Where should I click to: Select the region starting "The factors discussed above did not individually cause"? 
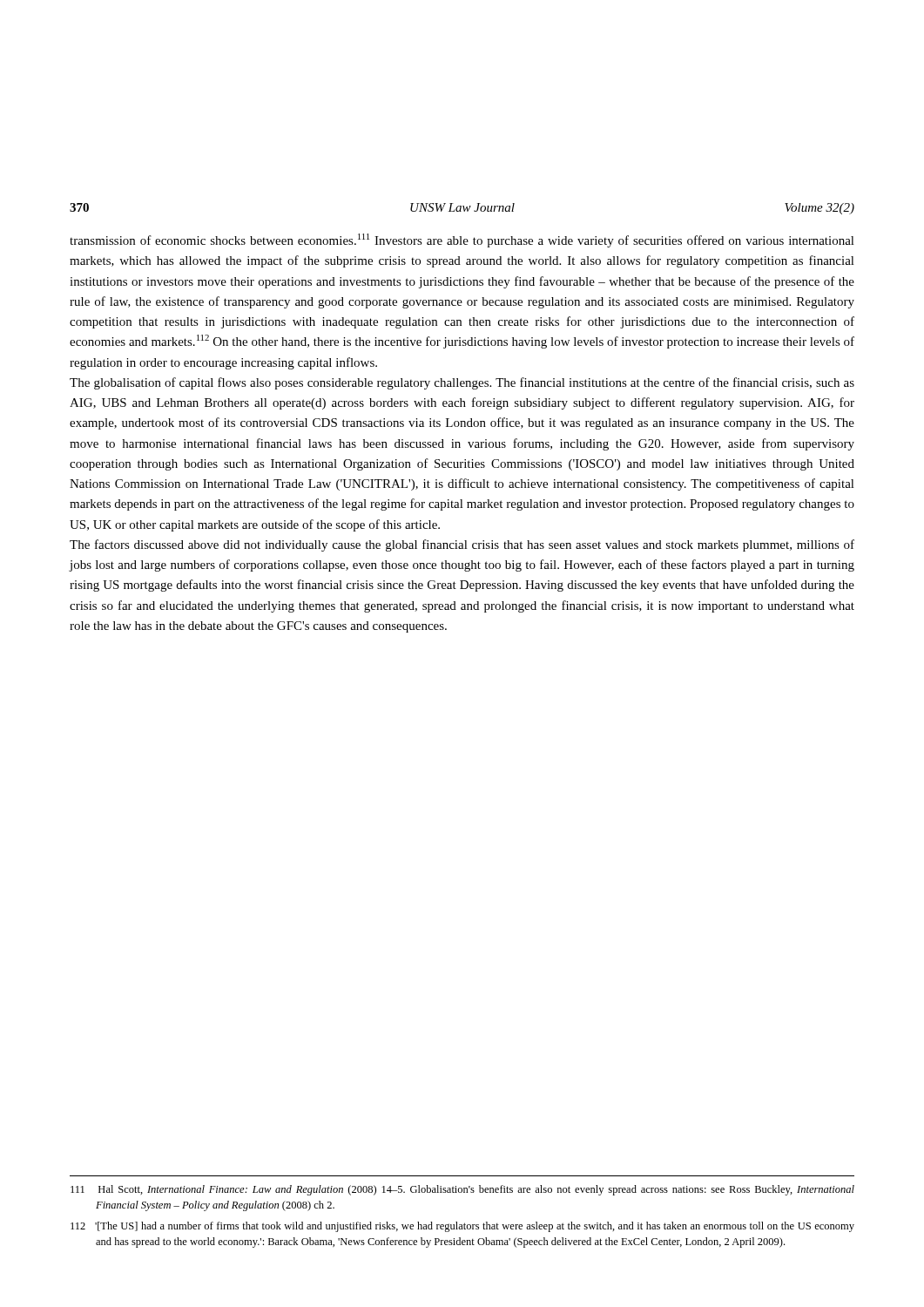pyautogui.click(x=462, y=585)
